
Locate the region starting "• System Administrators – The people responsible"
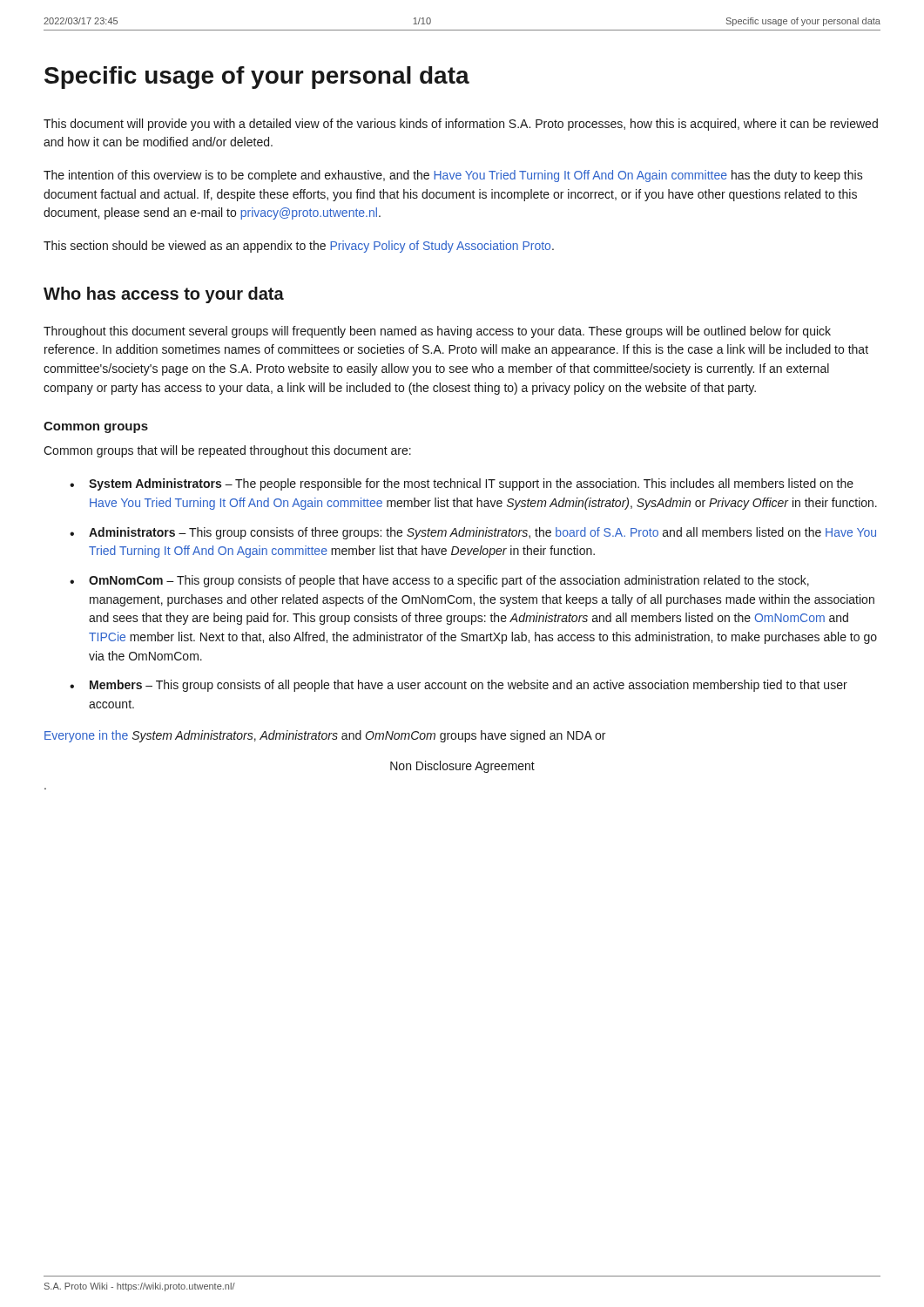pyautogui.click(x=475, y=494)
